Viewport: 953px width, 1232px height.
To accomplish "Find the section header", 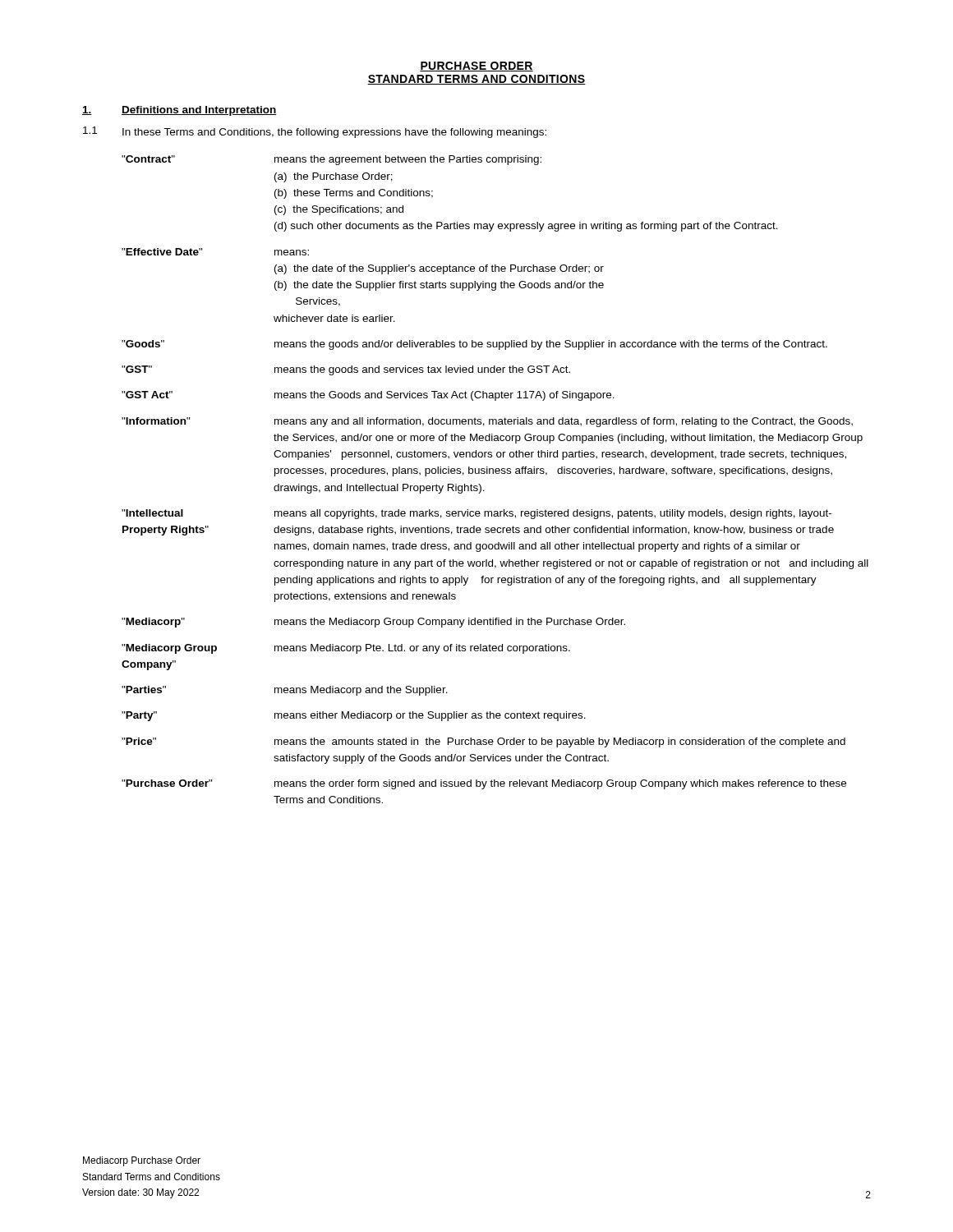I will tap(179, 110).
